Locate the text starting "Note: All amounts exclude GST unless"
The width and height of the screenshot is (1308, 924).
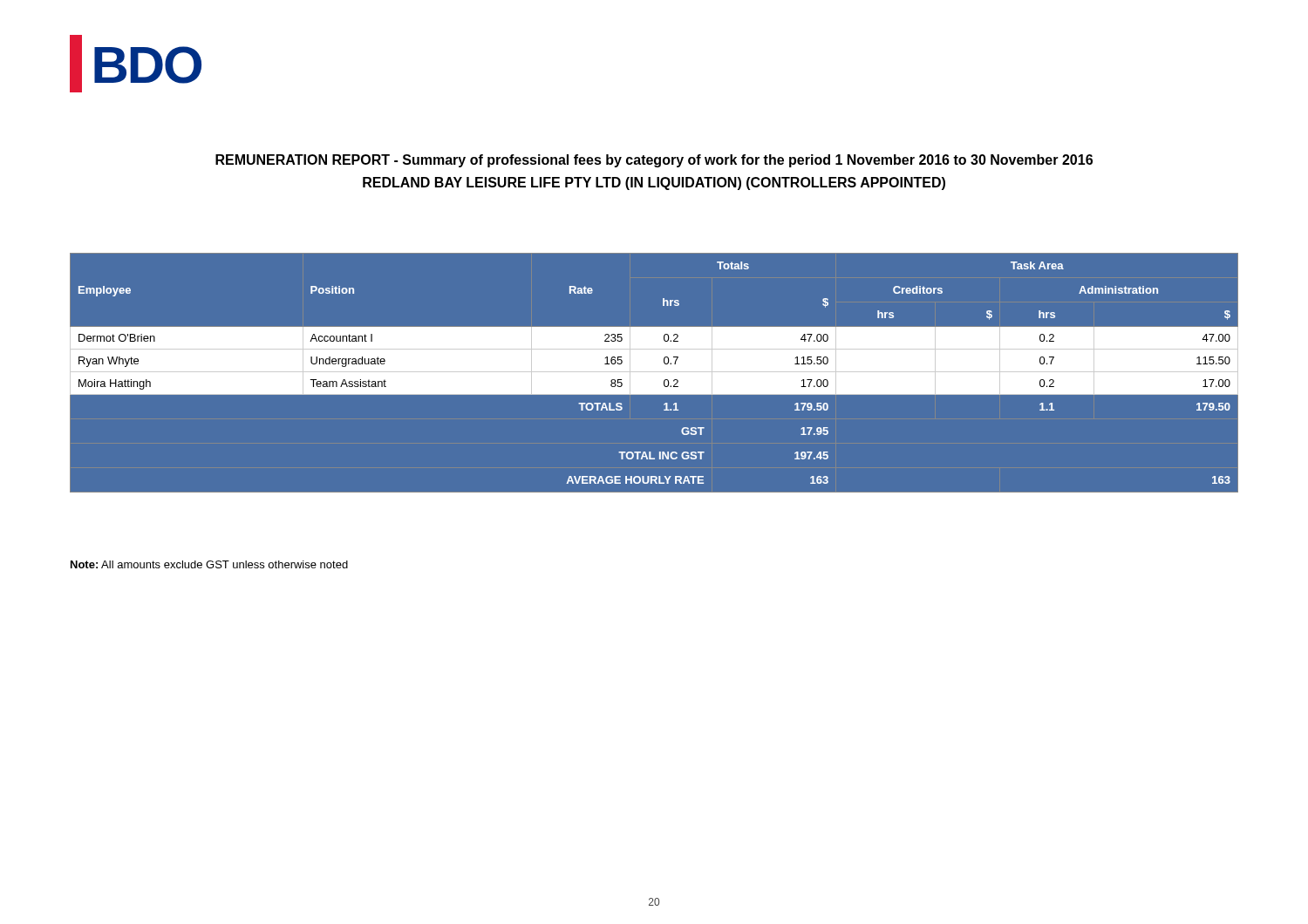click(x=209, y=564)
